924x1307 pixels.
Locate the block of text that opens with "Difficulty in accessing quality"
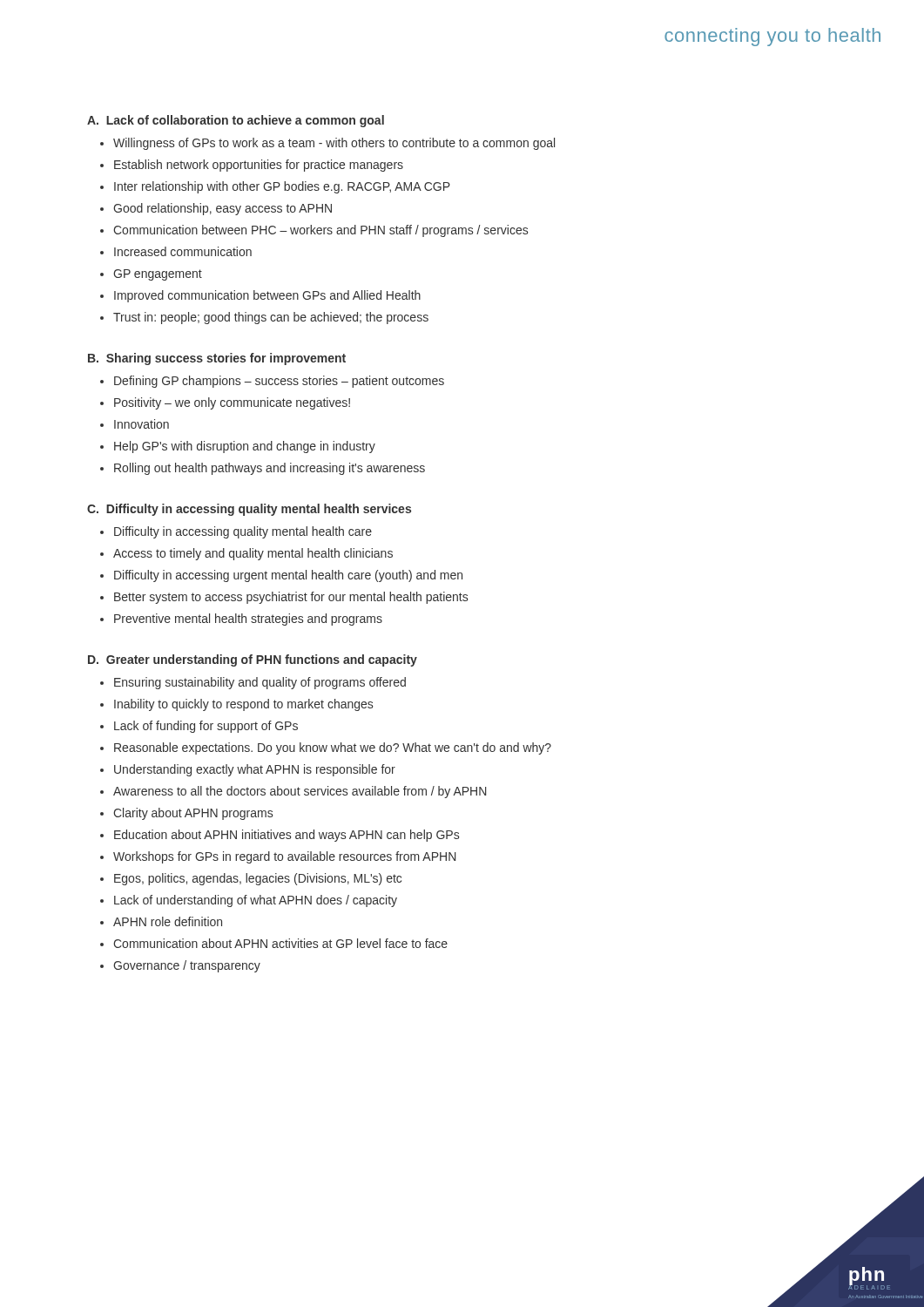point(236,532)
